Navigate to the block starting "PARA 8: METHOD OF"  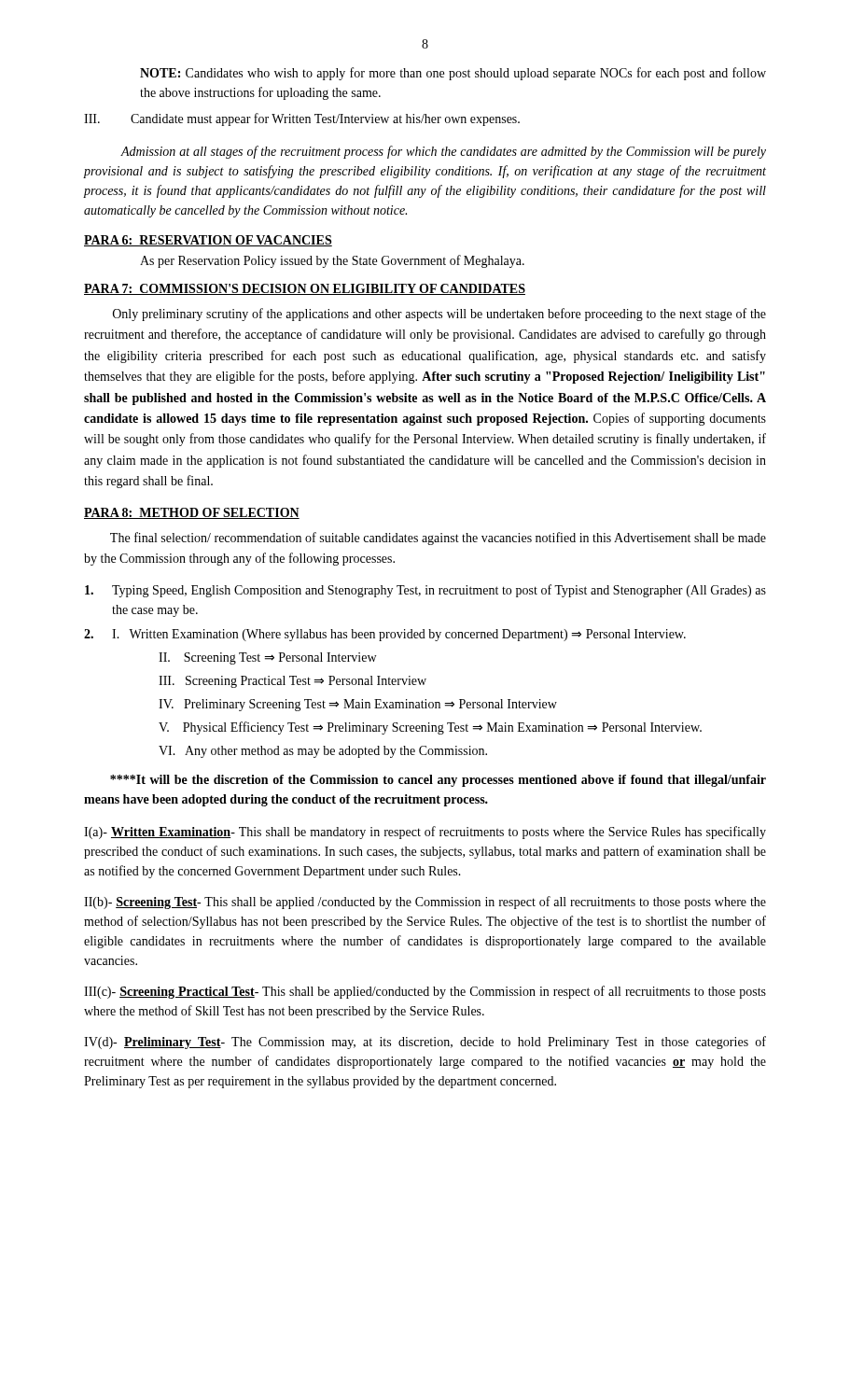tap(192, 512)
